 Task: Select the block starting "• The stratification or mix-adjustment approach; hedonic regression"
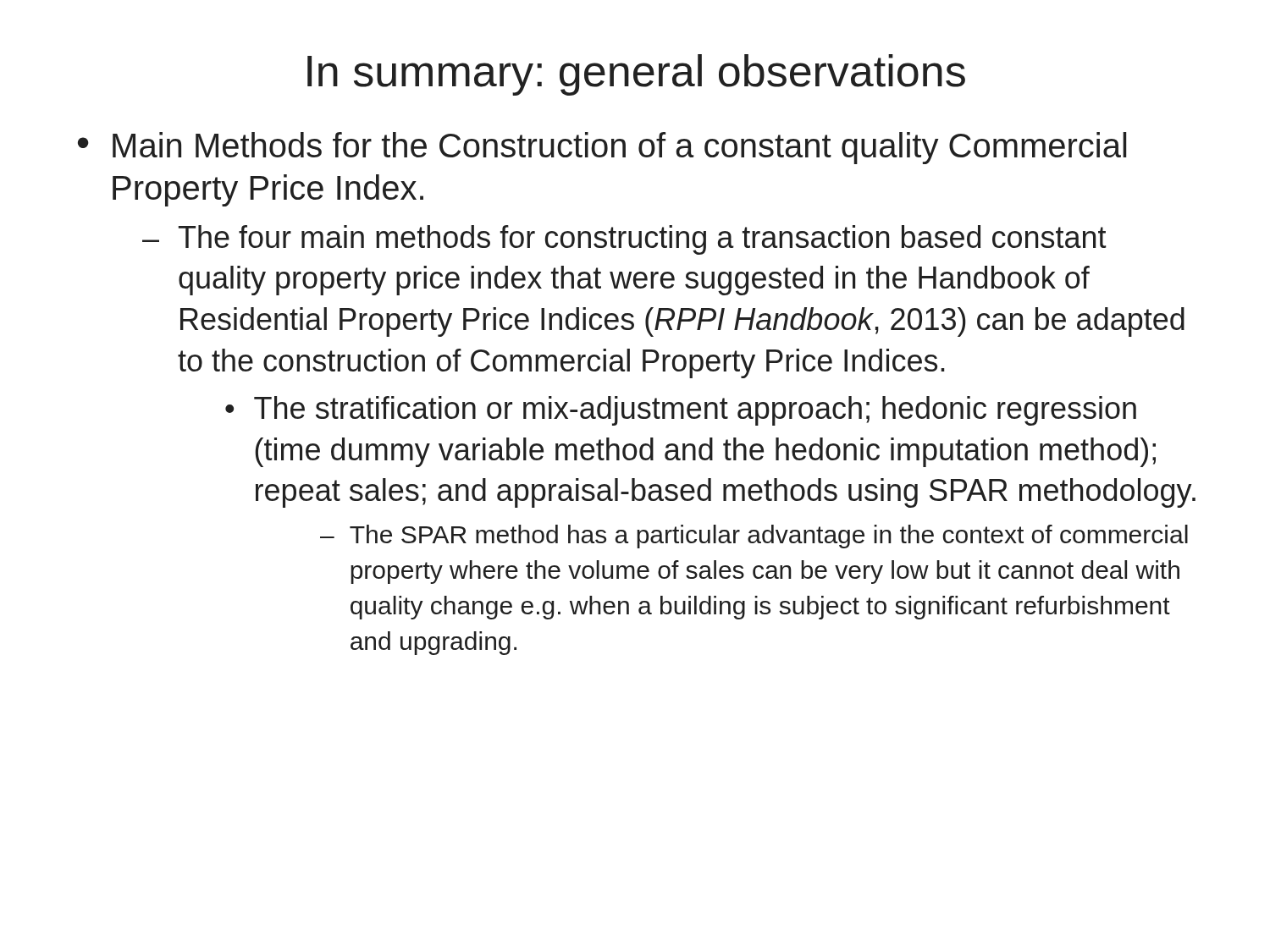point(713,450)
